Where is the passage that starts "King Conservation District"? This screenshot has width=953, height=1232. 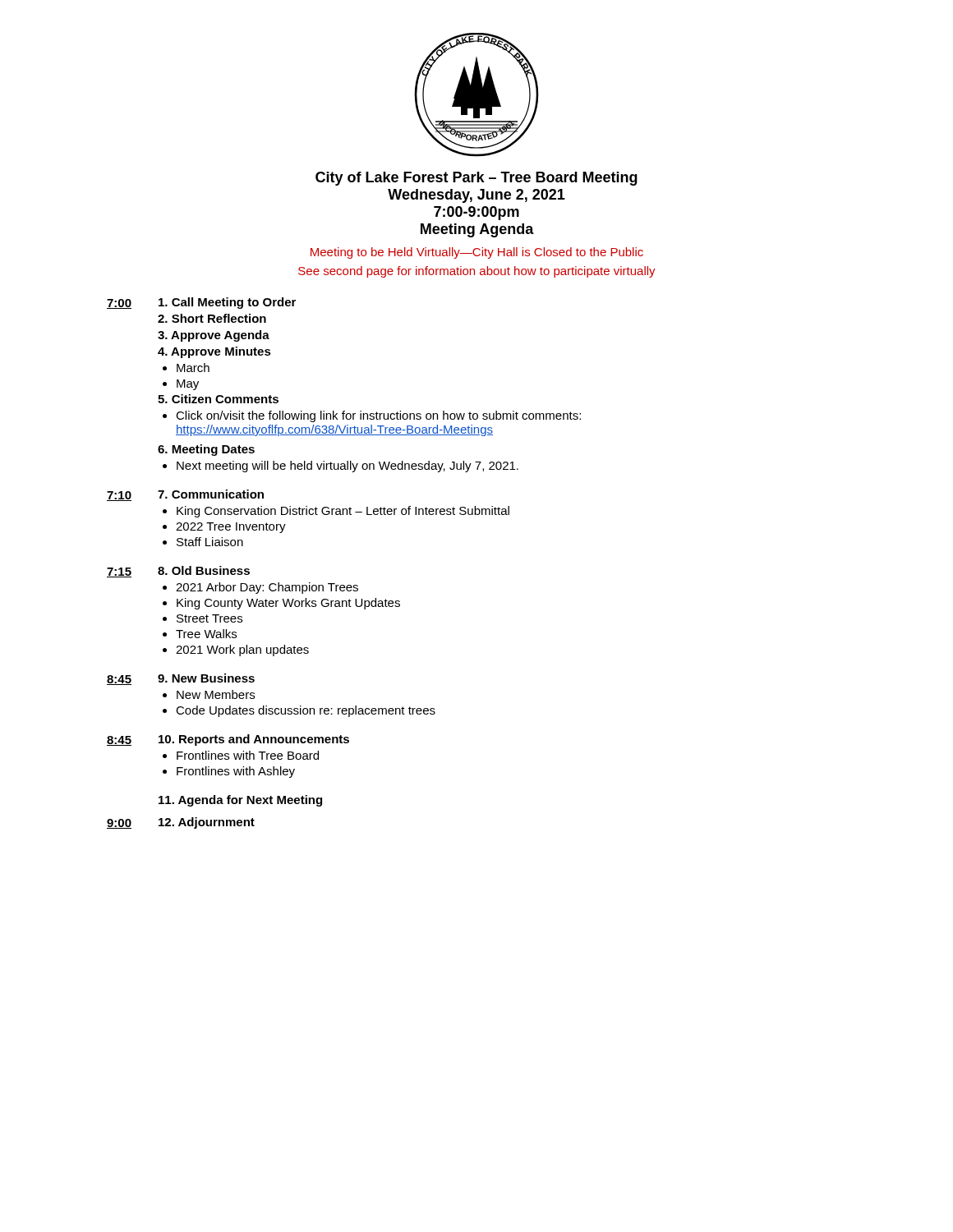tap(343, 510)
